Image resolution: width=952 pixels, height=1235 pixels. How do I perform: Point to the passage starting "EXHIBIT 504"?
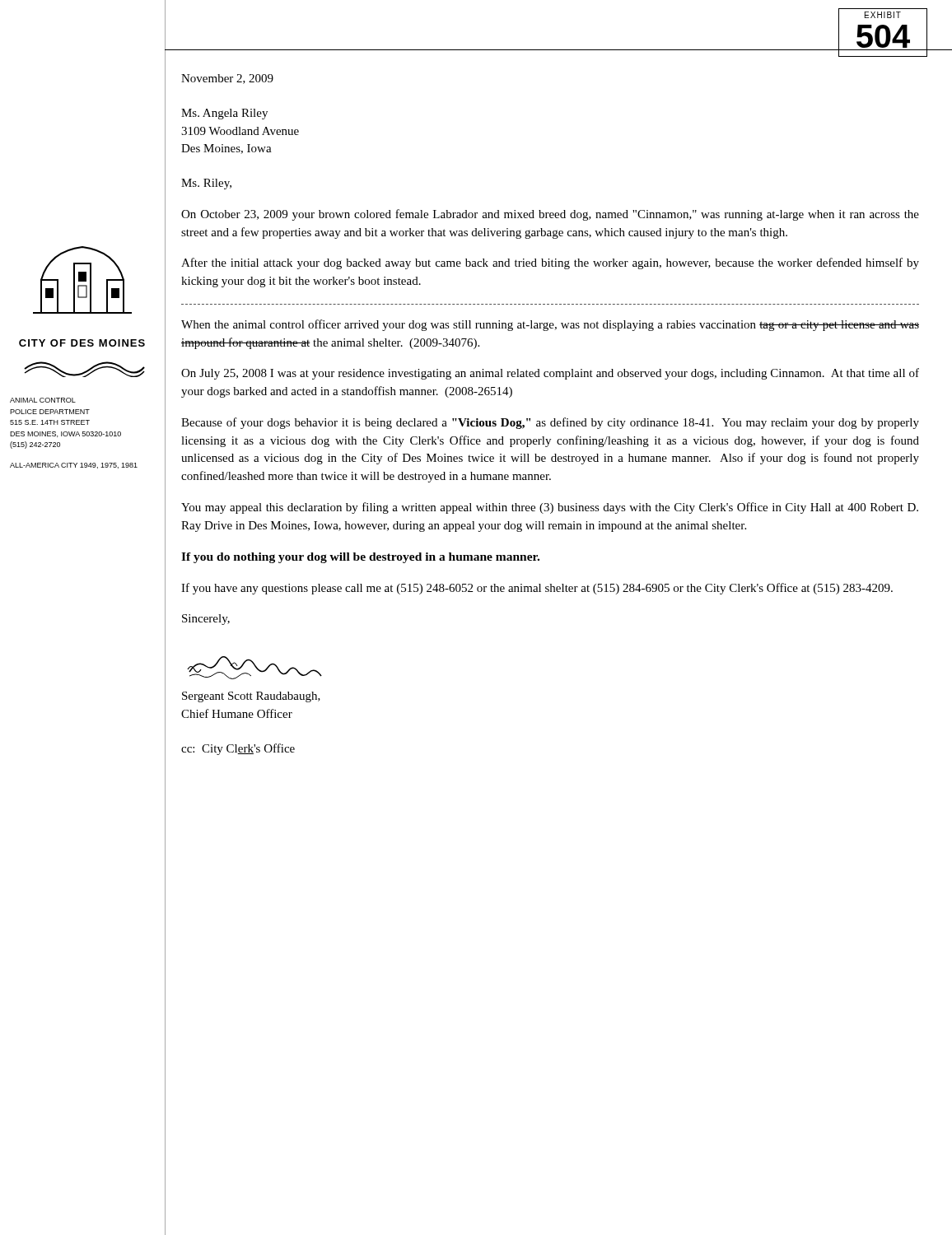click(883, 33)
